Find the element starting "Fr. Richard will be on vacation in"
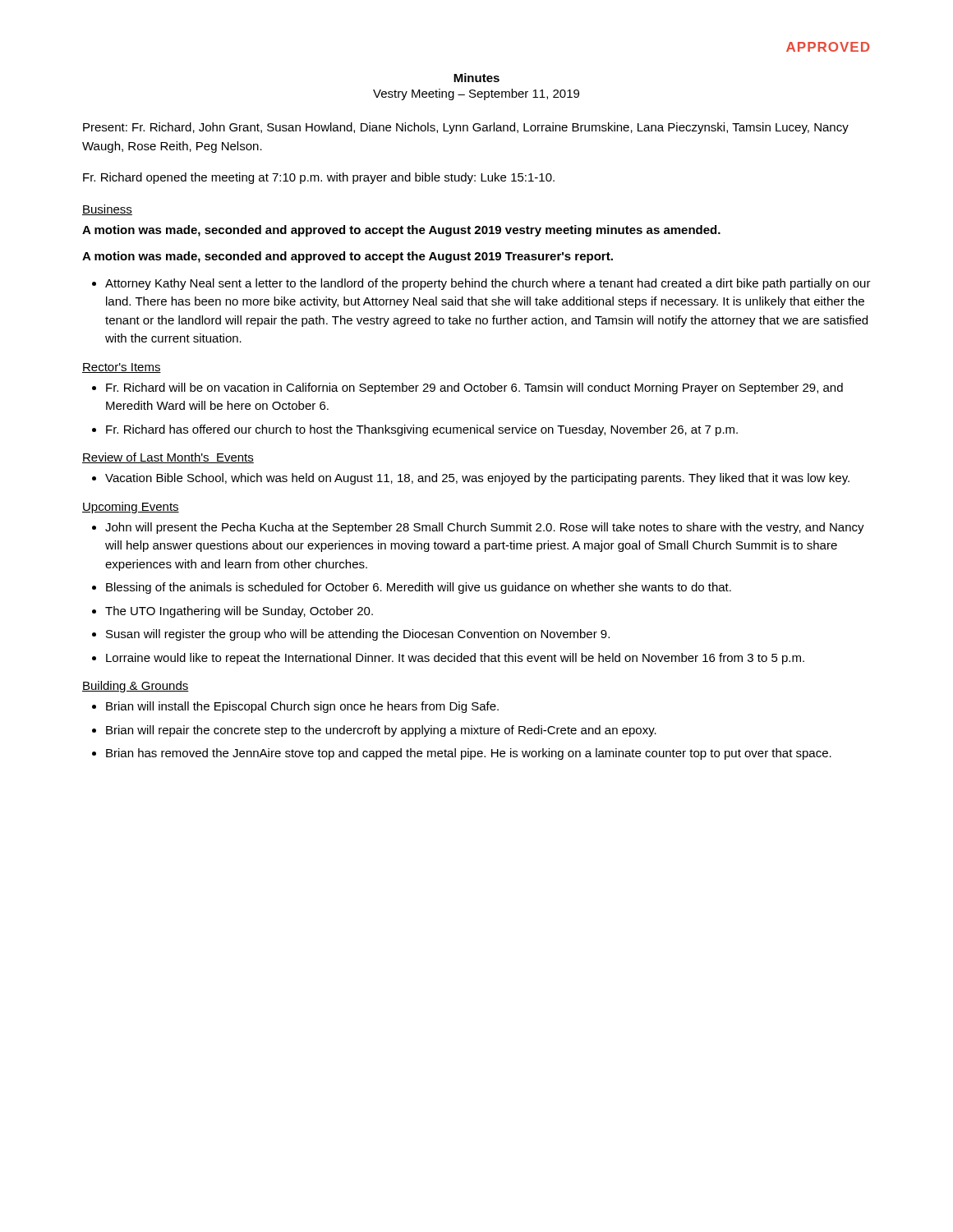953x1232 pixels. (474, 396)
